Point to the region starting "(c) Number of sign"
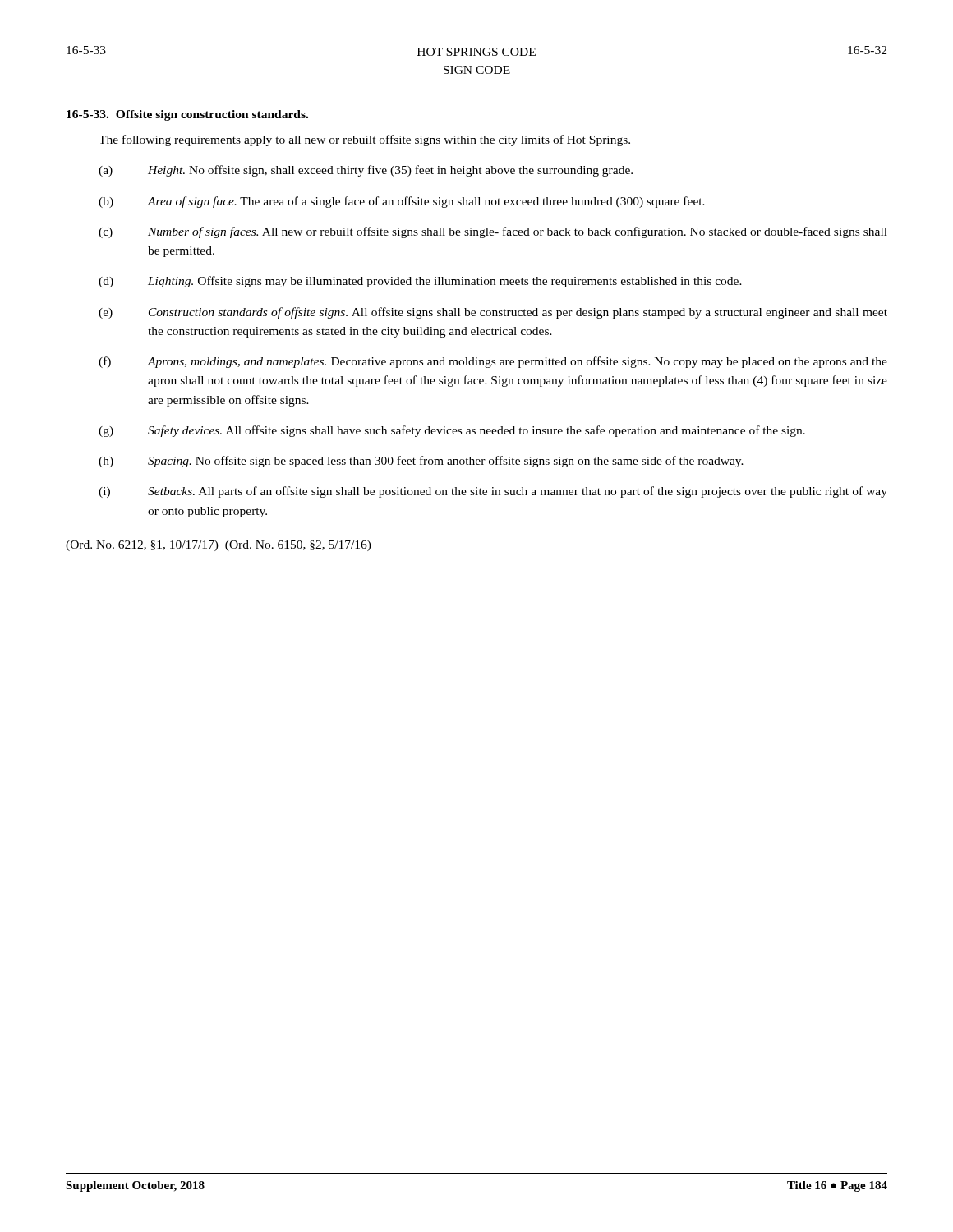Image resolution: width=953 pixels, height=1232 pixels. [493, 241]
